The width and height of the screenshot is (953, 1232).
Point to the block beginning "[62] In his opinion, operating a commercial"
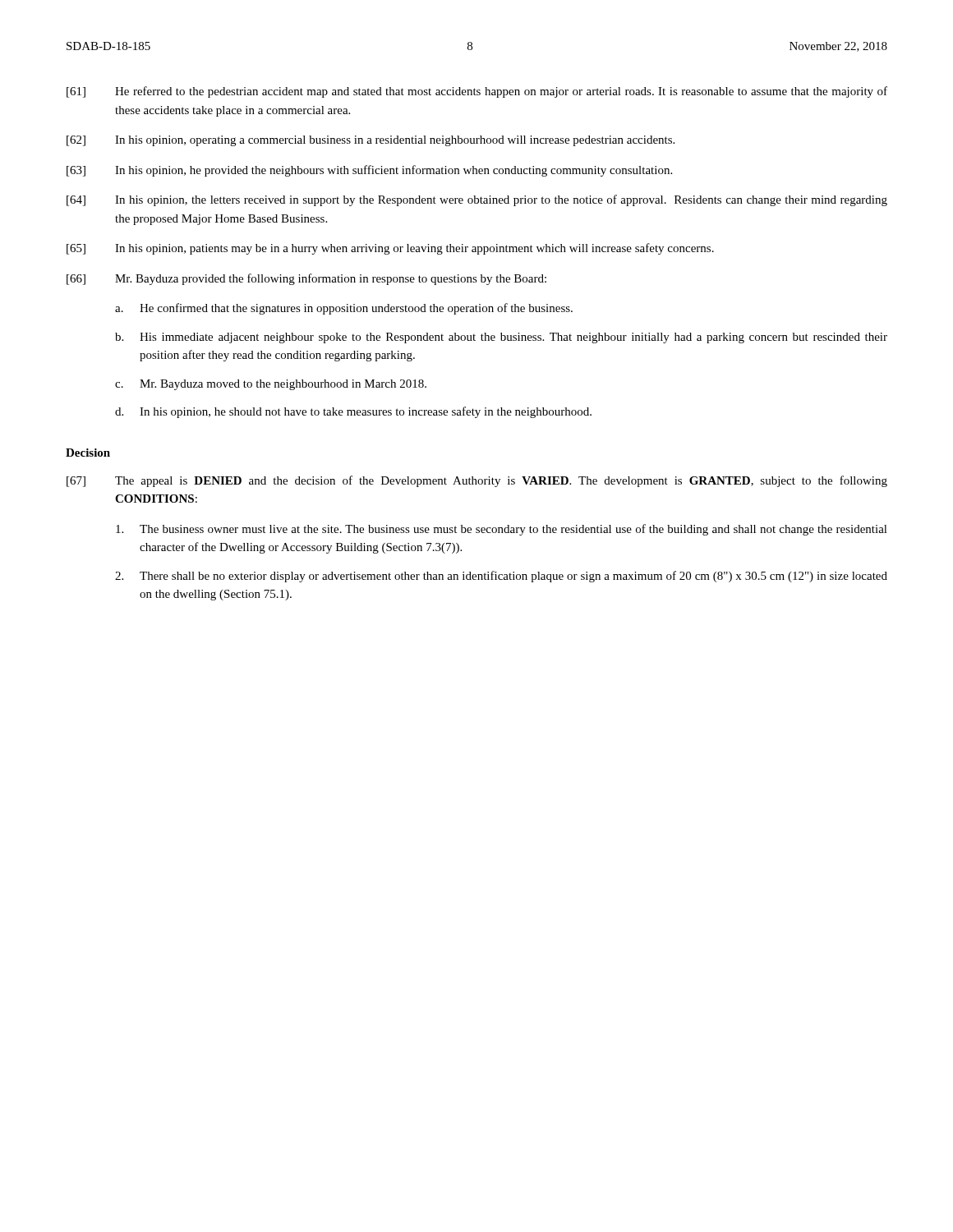click(476, 140)
